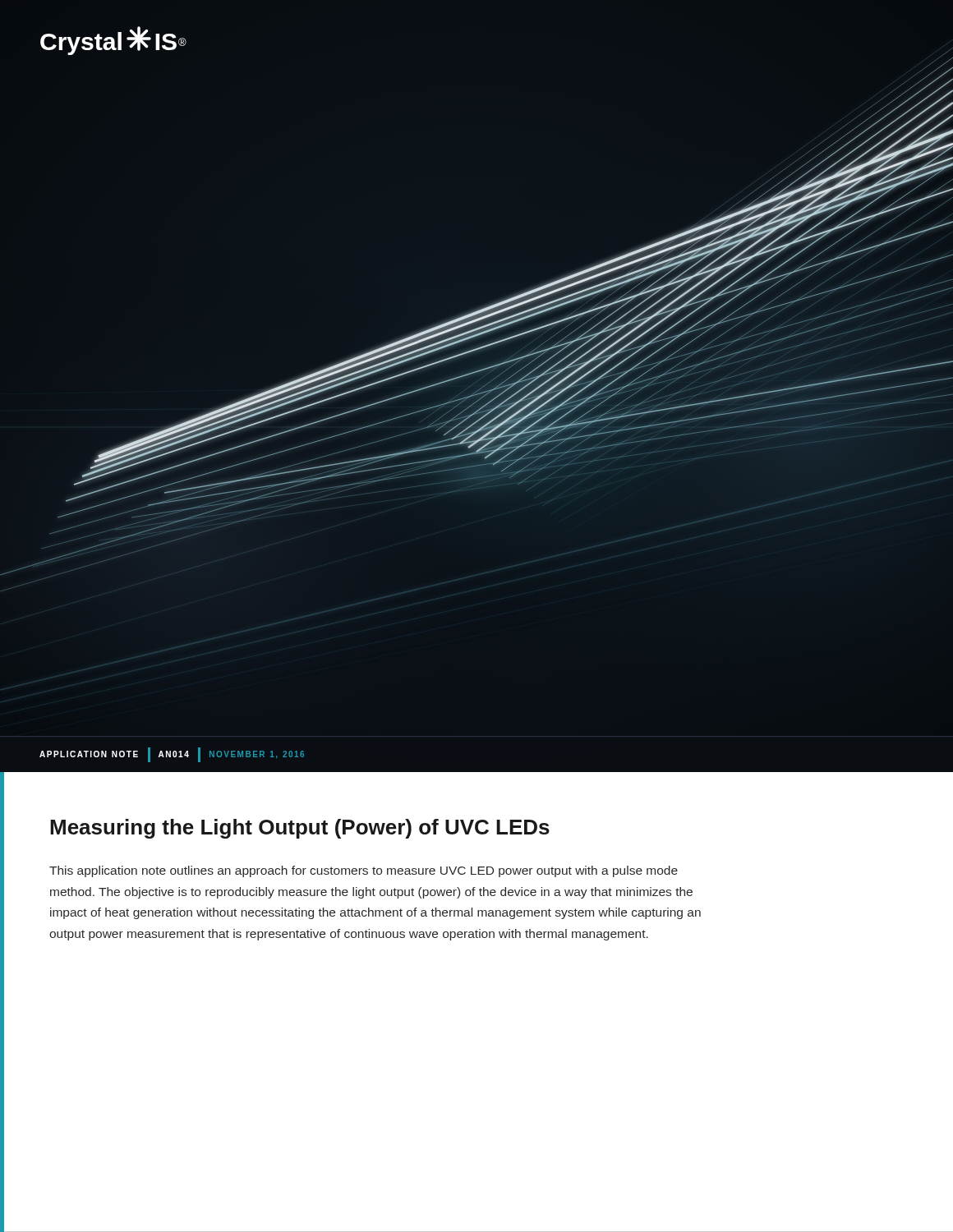Find the text starting "Application Note AN014 November 1,"

tap(173, 754)
